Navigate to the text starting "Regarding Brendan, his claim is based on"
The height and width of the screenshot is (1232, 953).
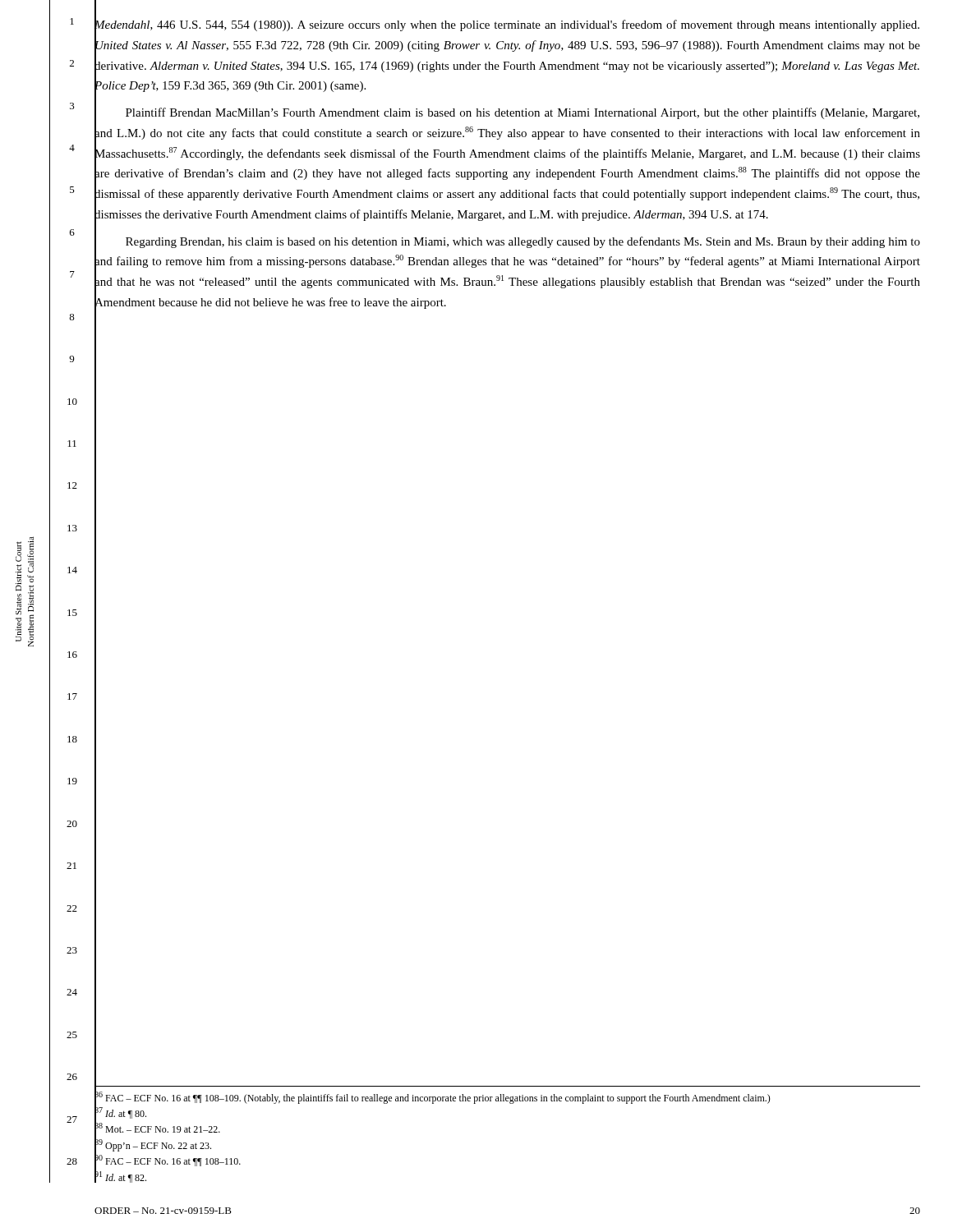click(x=507, y=272)
